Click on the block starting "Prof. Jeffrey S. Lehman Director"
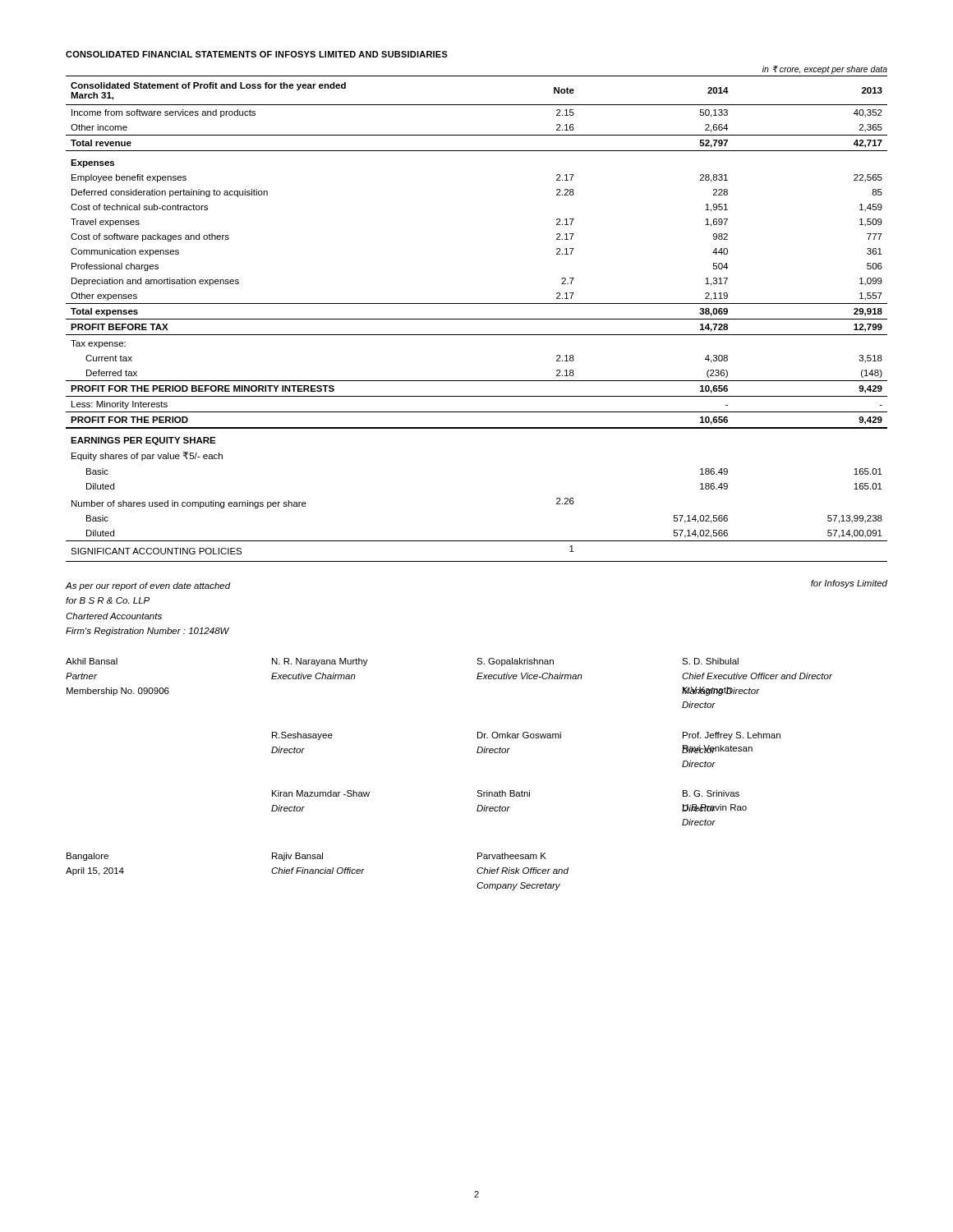This screenshot has width=953, height=1232. point(731,742)
